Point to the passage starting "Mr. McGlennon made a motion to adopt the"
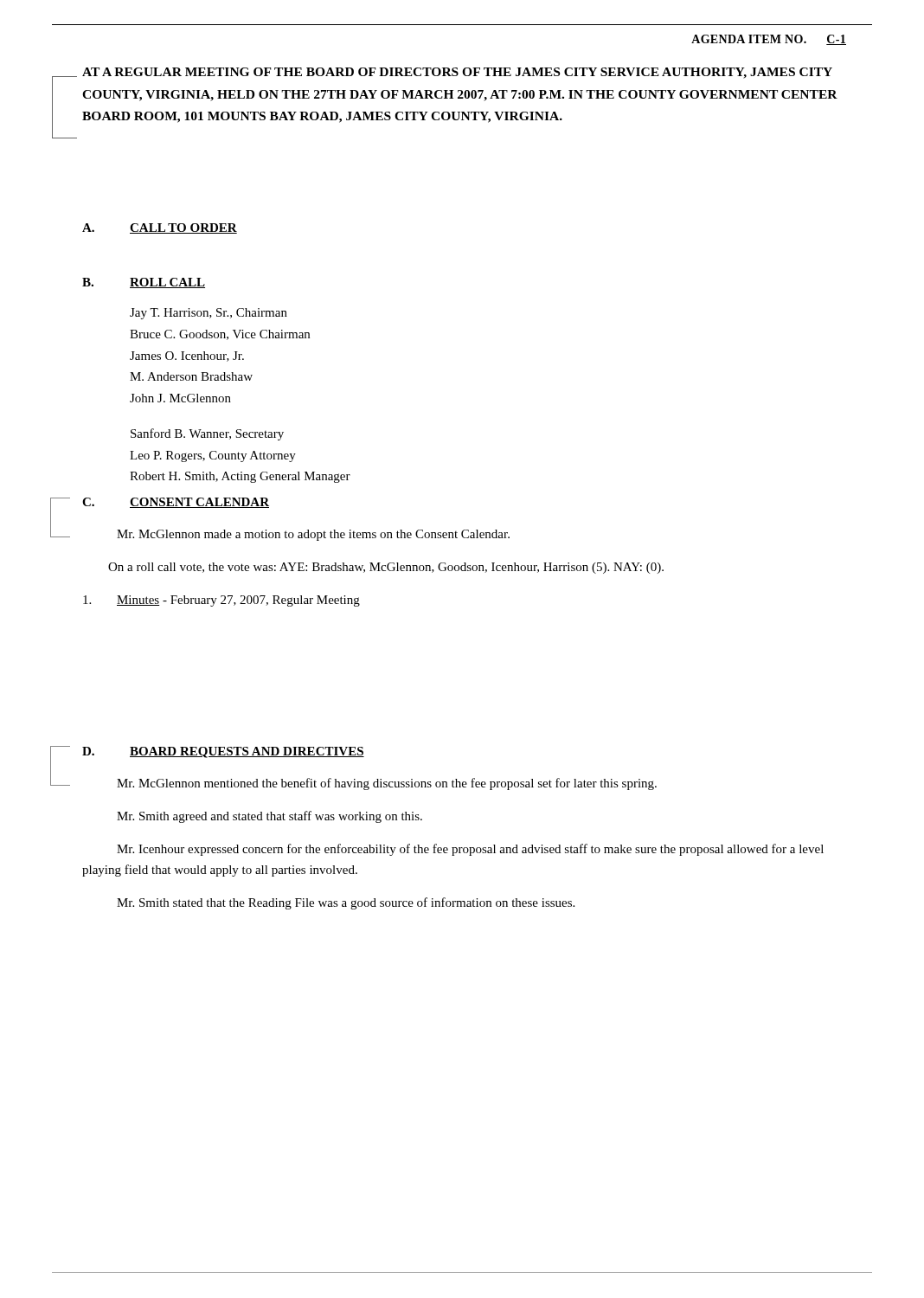Image resolution: width=924 pixels, height=1298 pixels. click(314, 534)
